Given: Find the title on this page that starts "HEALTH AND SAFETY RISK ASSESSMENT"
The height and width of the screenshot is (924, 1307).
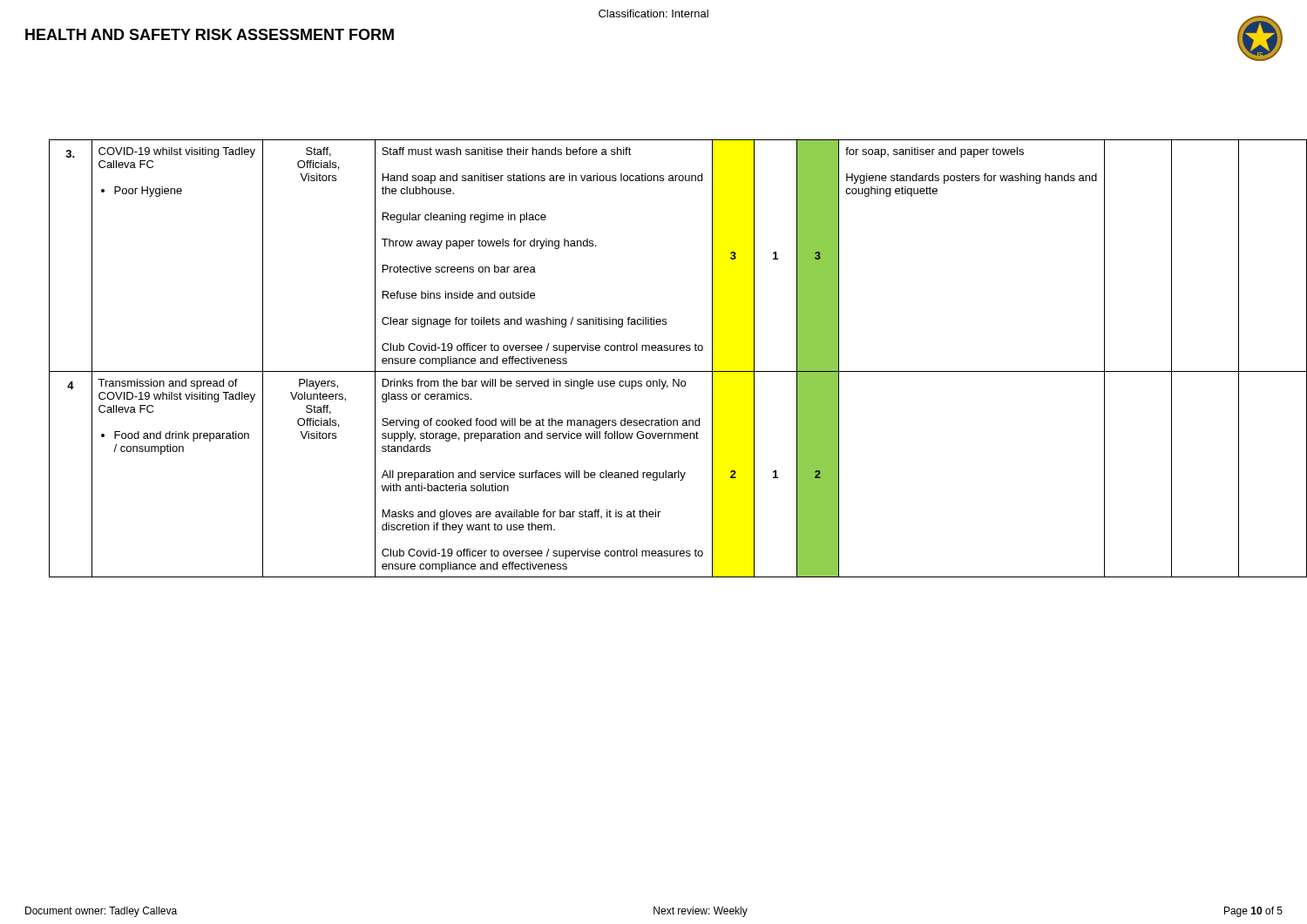Looking at the screenshot, I should [x=210, y=35].
